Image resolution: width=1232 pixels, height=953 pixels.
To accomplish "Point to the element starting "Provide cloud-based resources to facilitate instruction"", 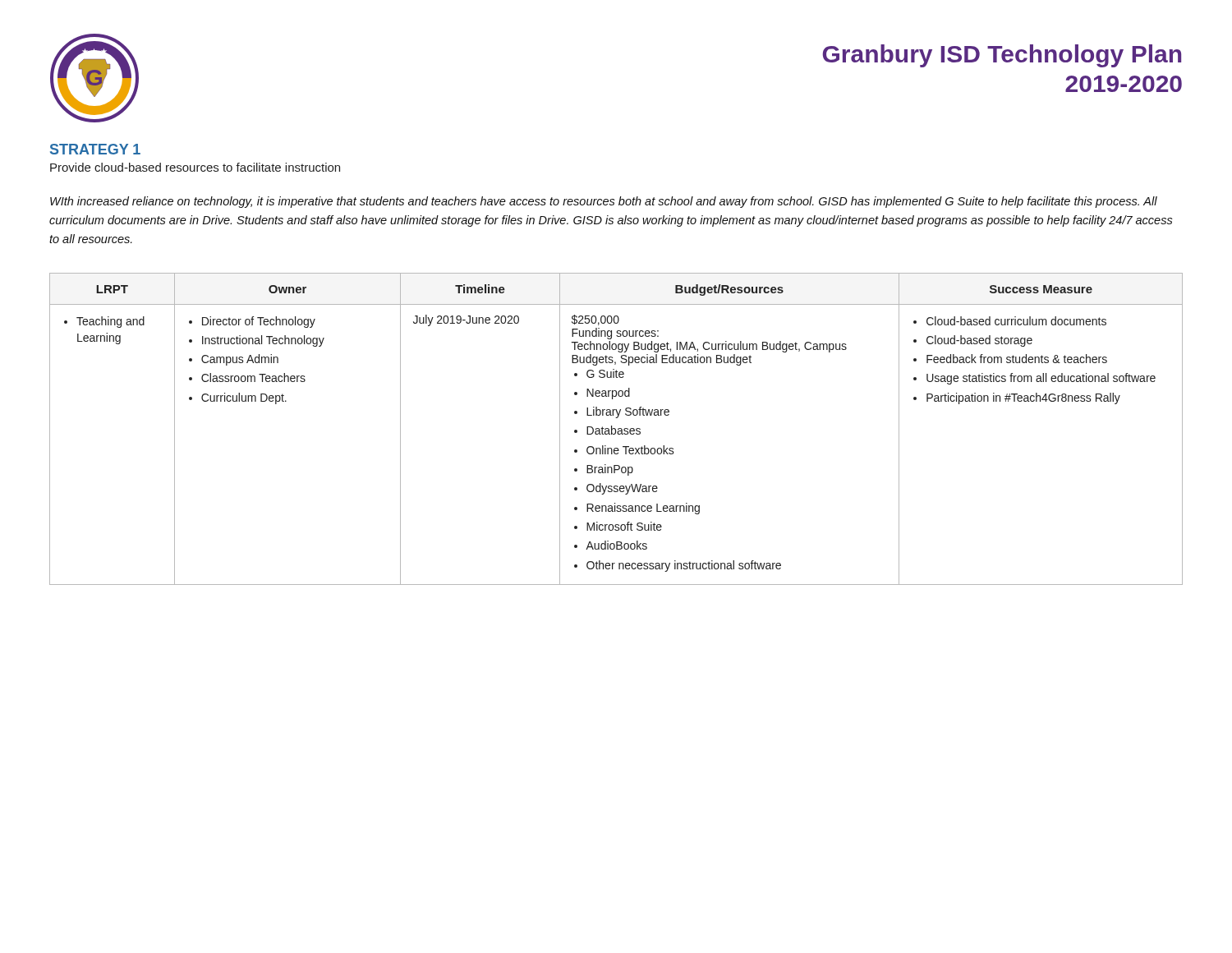I will click(x=195, y=167).
